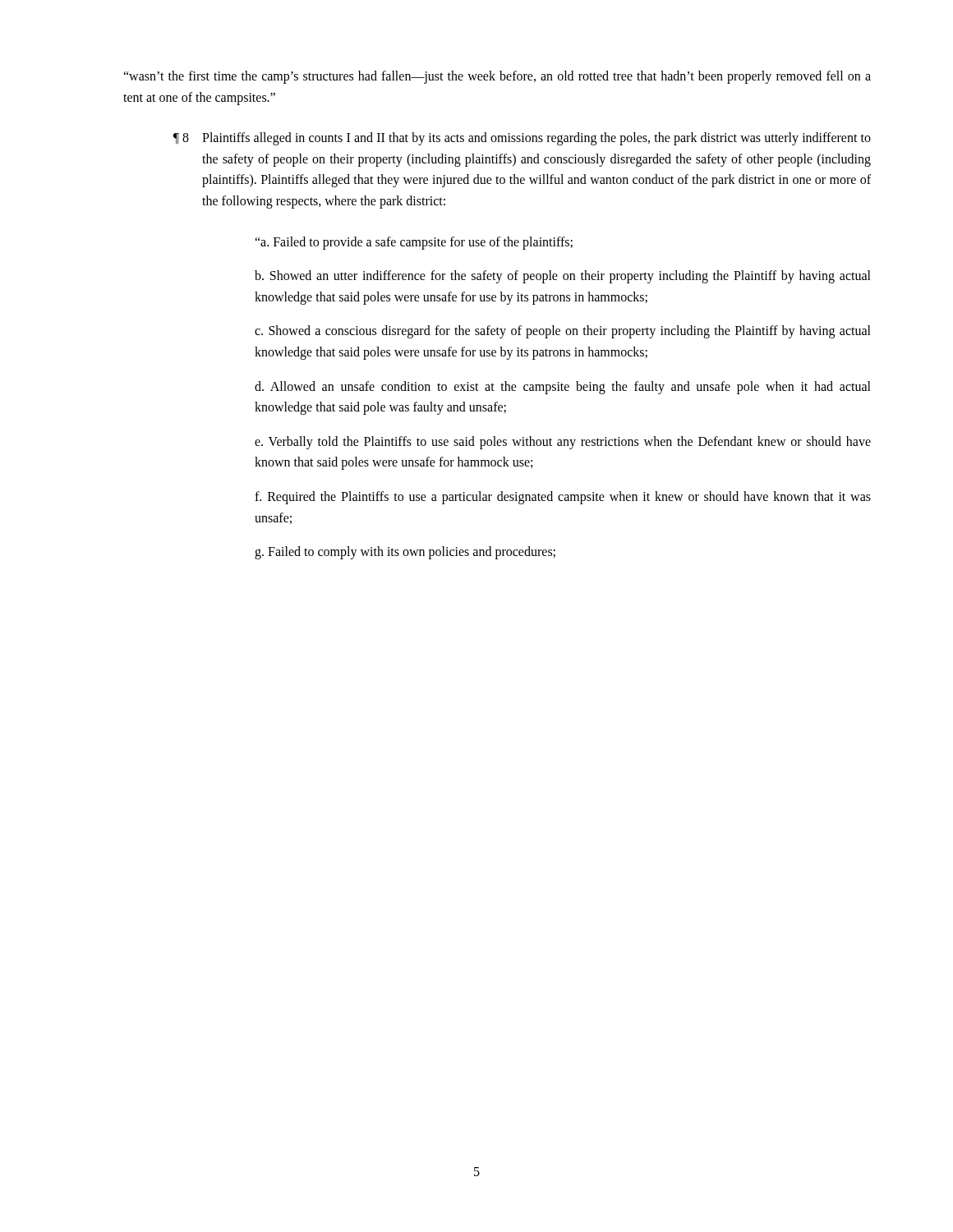The image size is (953, 1232).
Task: Click on the list item containing "b. Showed an"
Action: tap(563, 286)
